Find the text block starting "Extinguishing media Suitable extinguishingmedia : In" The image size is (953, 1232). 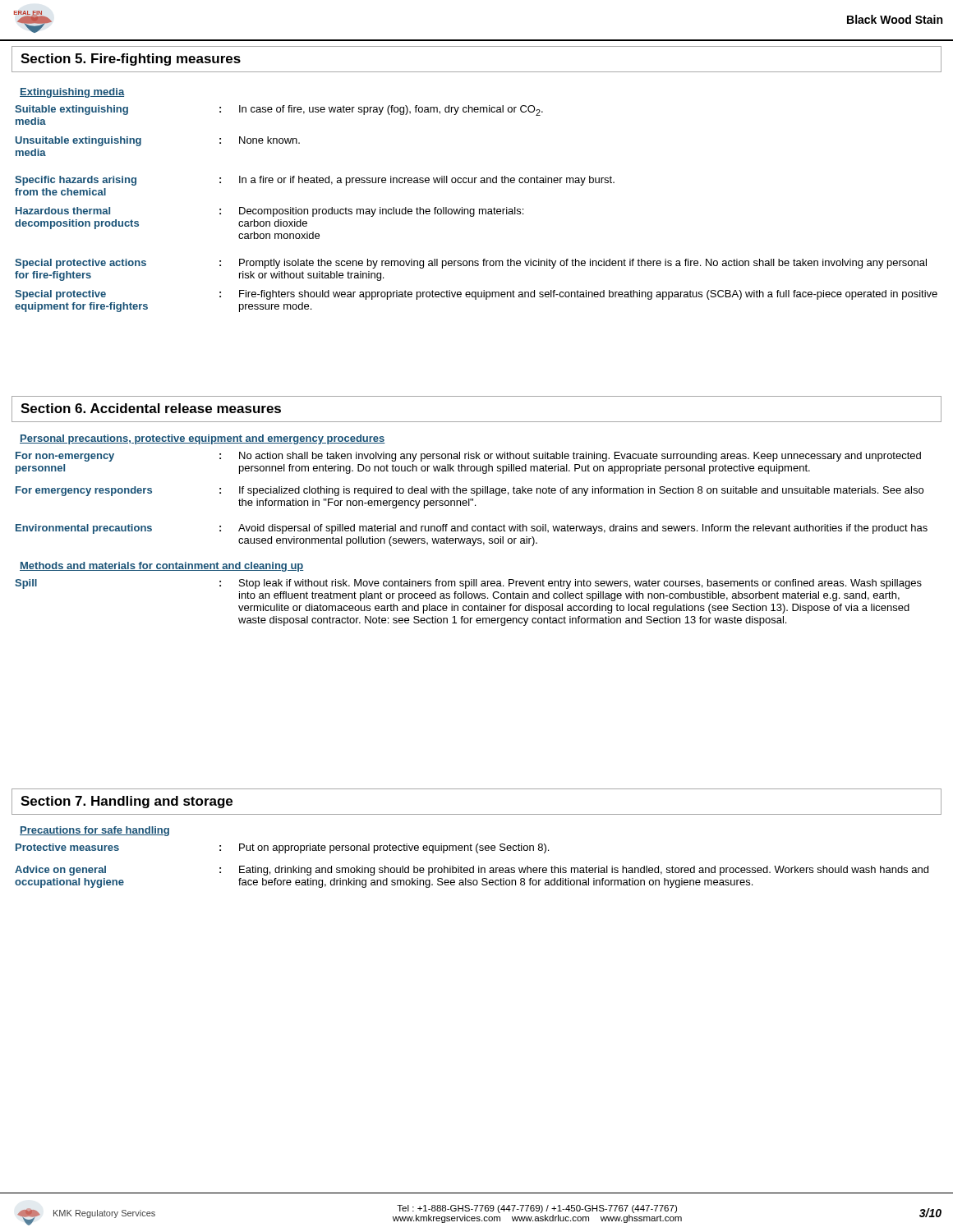point(72,93)
